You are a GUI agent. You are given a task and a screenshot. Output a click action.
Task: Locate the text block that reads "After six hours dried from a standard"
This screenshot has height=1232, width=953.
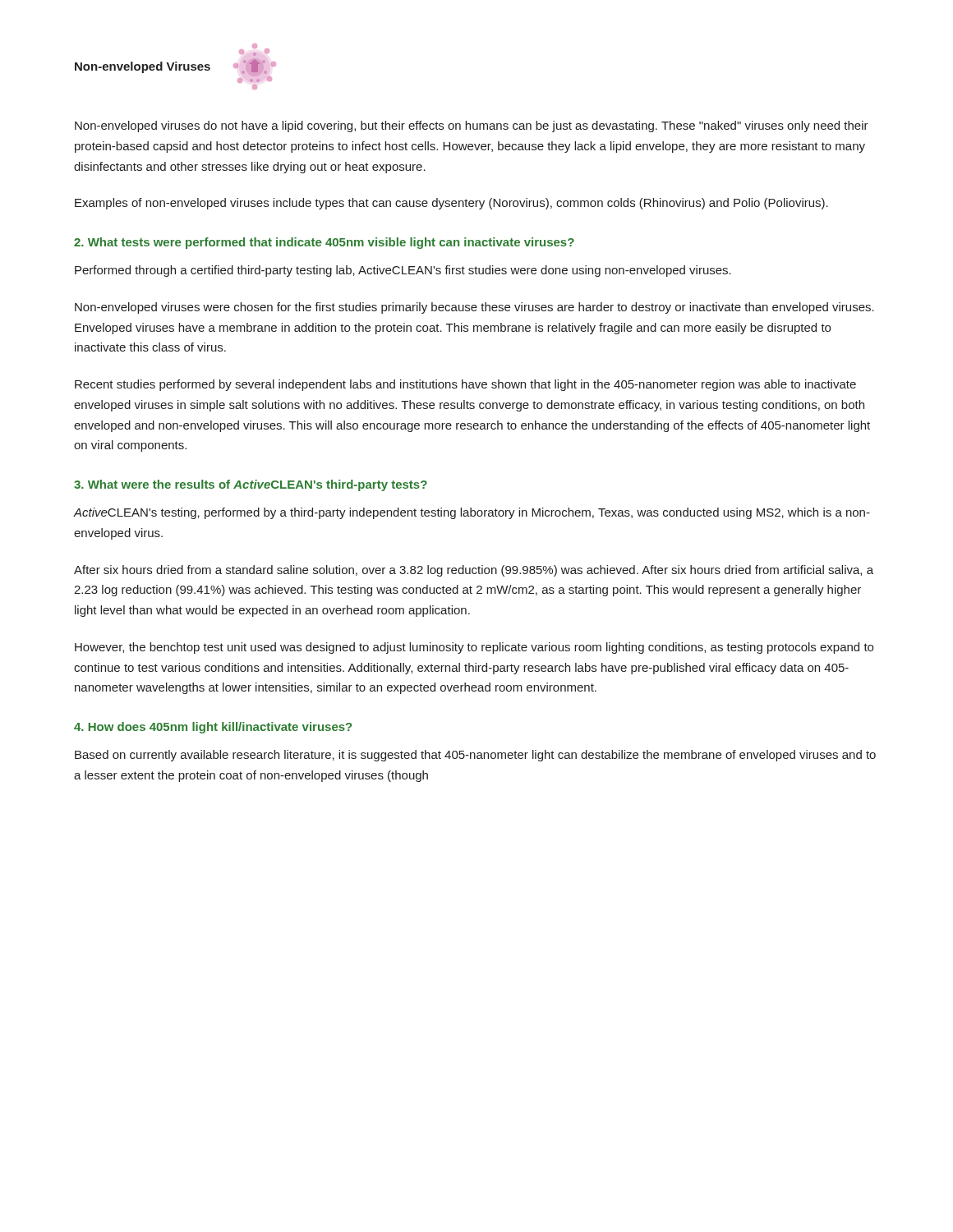click(474, 590)
